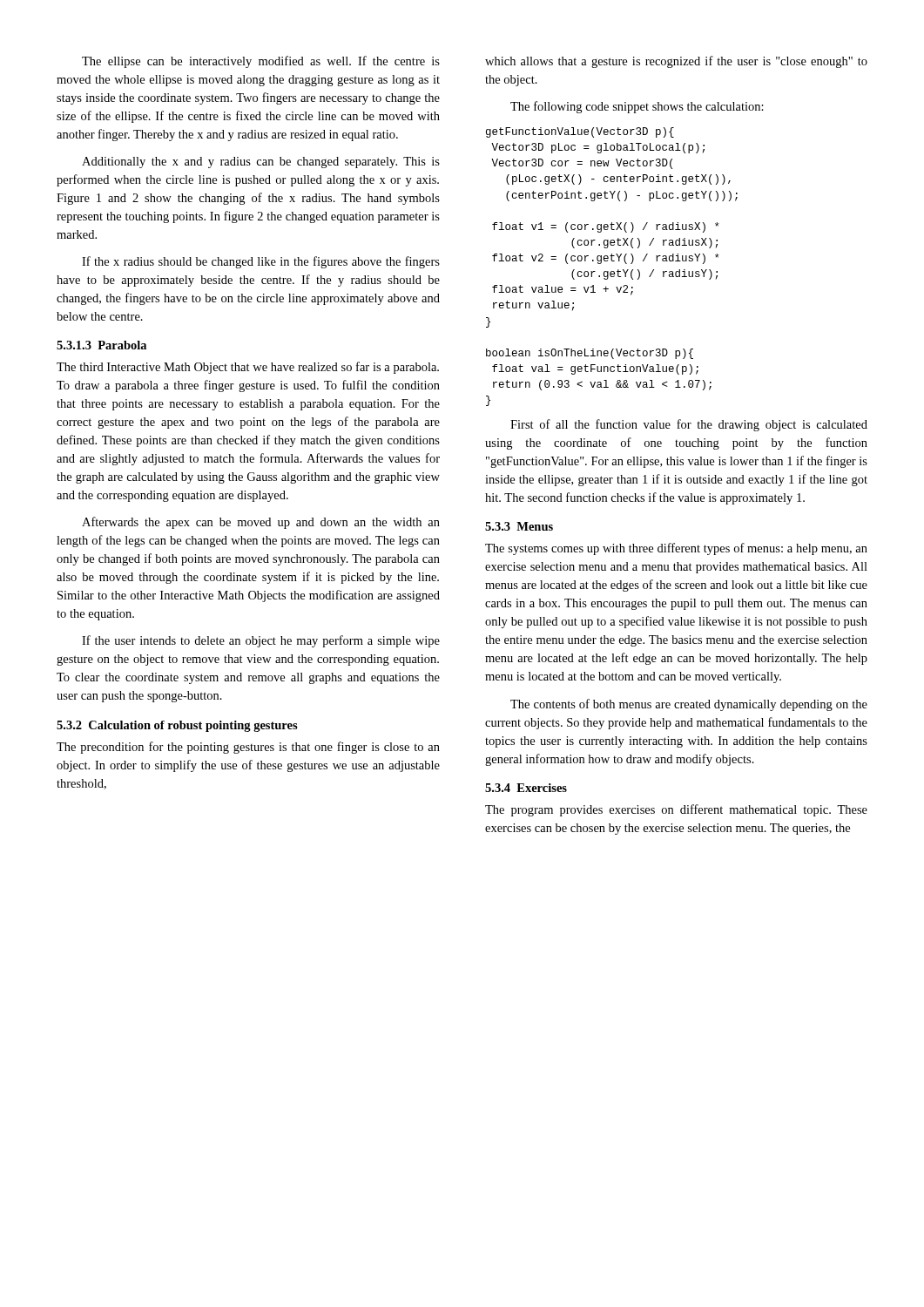The width and height of the screenshot is (924, 1307).
Task: Select the text block that says "If the user intends to"
Action: click(248, 669)
